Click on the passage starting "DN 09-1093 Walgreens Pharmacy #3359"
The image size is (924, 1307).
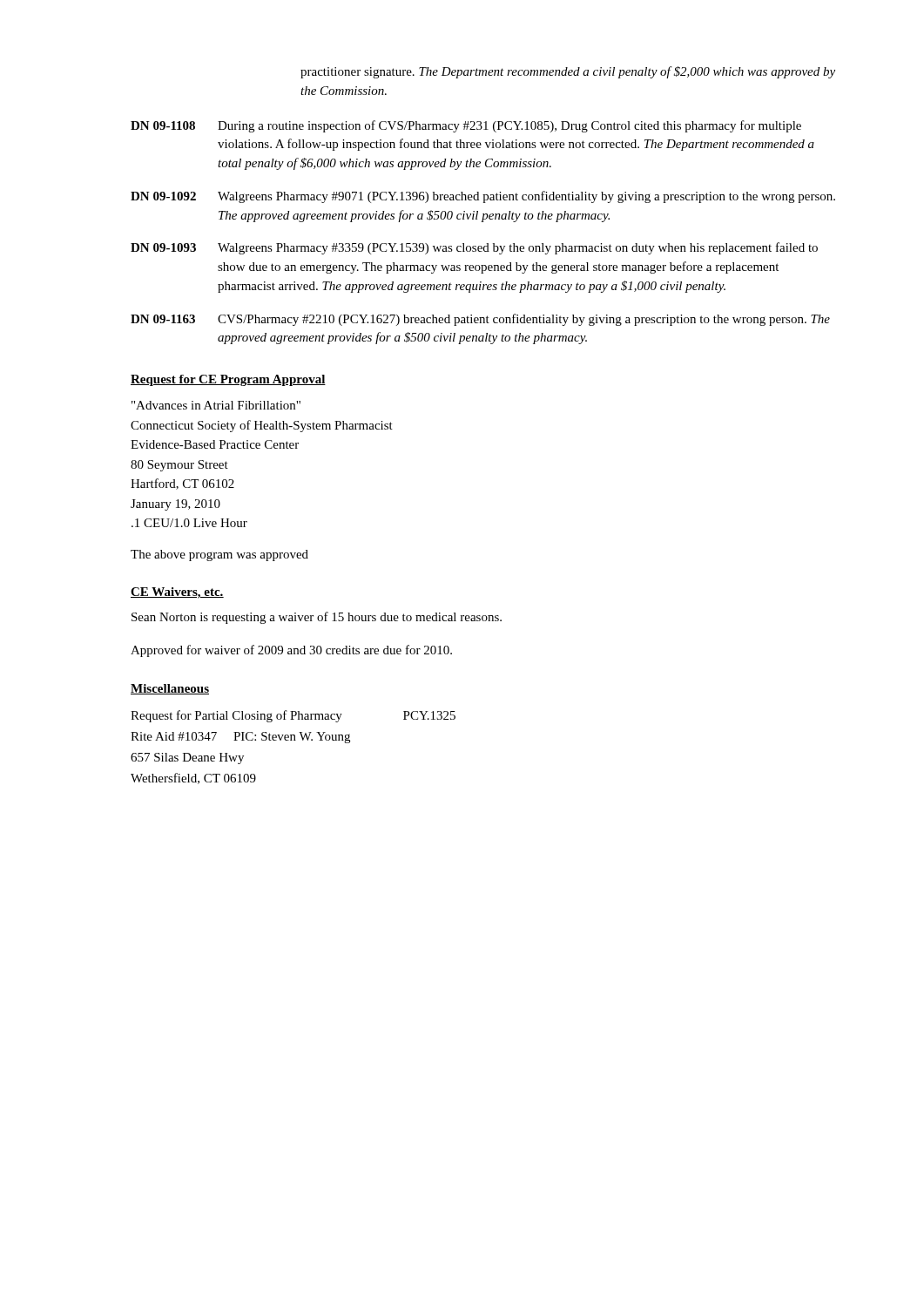click(x=484, y=267)
